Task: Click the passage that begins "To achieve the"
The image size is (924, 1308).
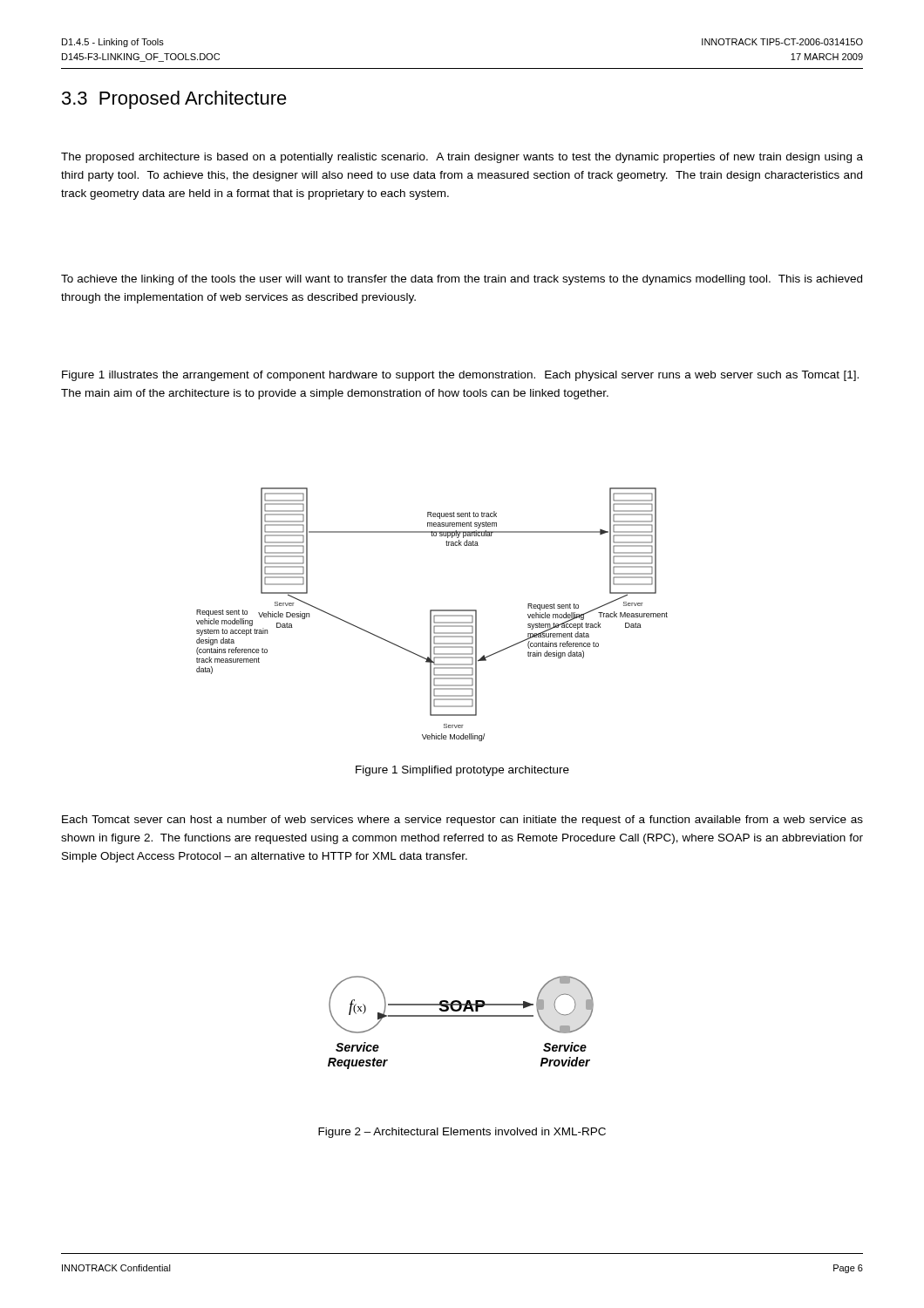Action: click(462, 288)
